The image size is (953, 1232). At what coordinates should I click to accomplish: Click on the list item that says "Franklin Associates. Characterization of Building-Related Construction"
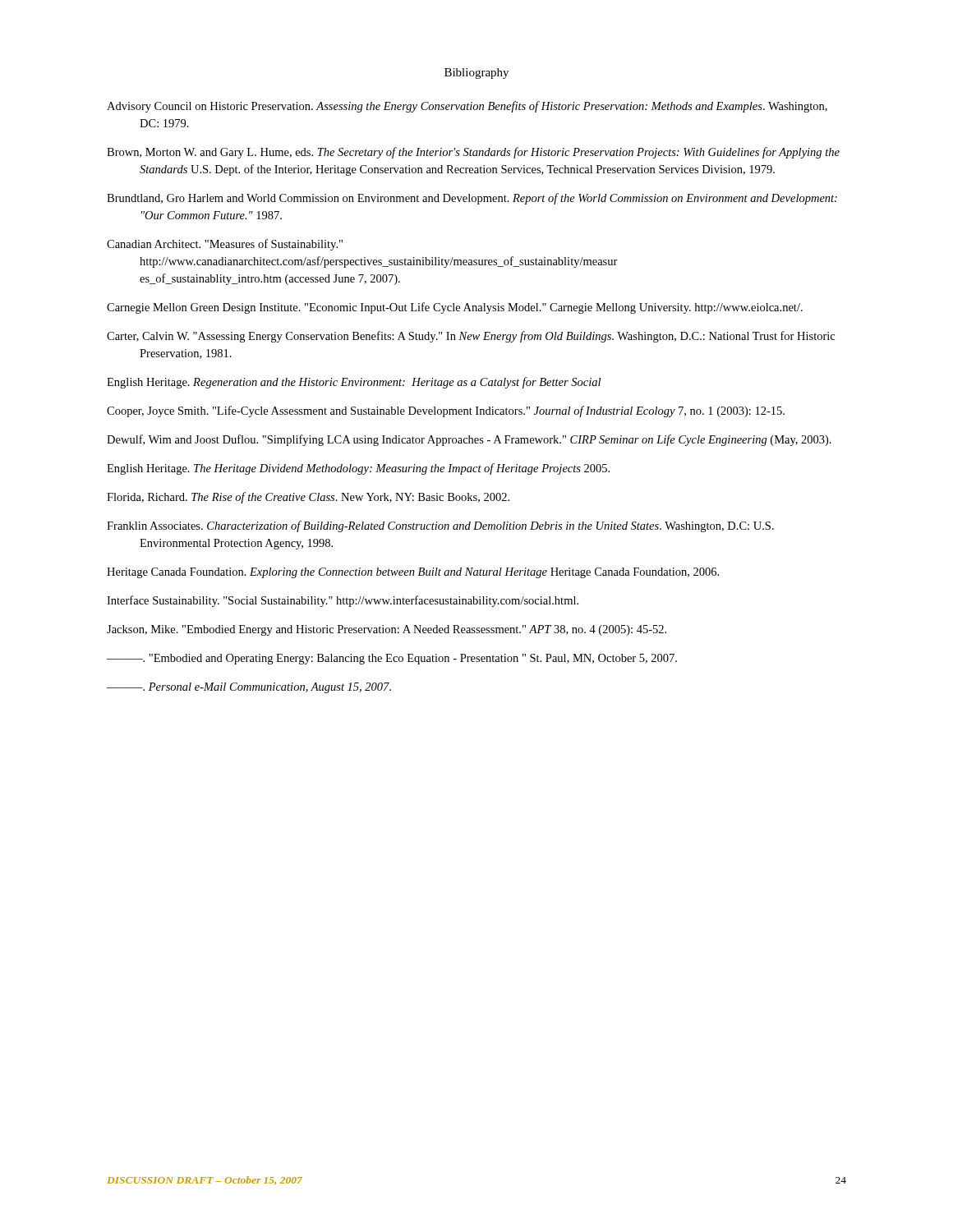coord(441,535)
